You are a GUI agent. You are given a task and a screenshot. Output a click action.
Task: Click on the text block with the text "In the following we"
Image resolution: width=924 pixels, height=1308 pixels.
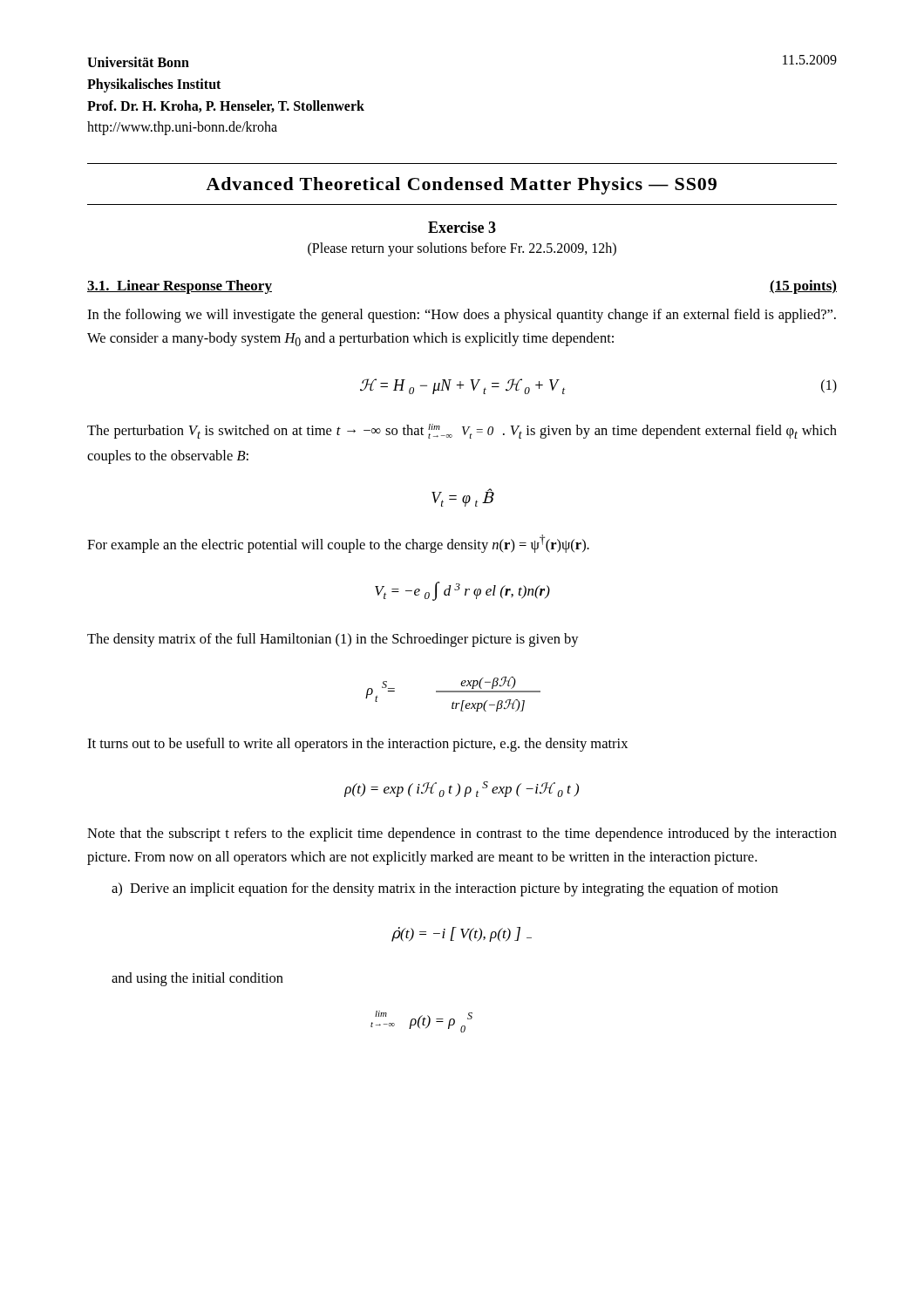point(462,327)
